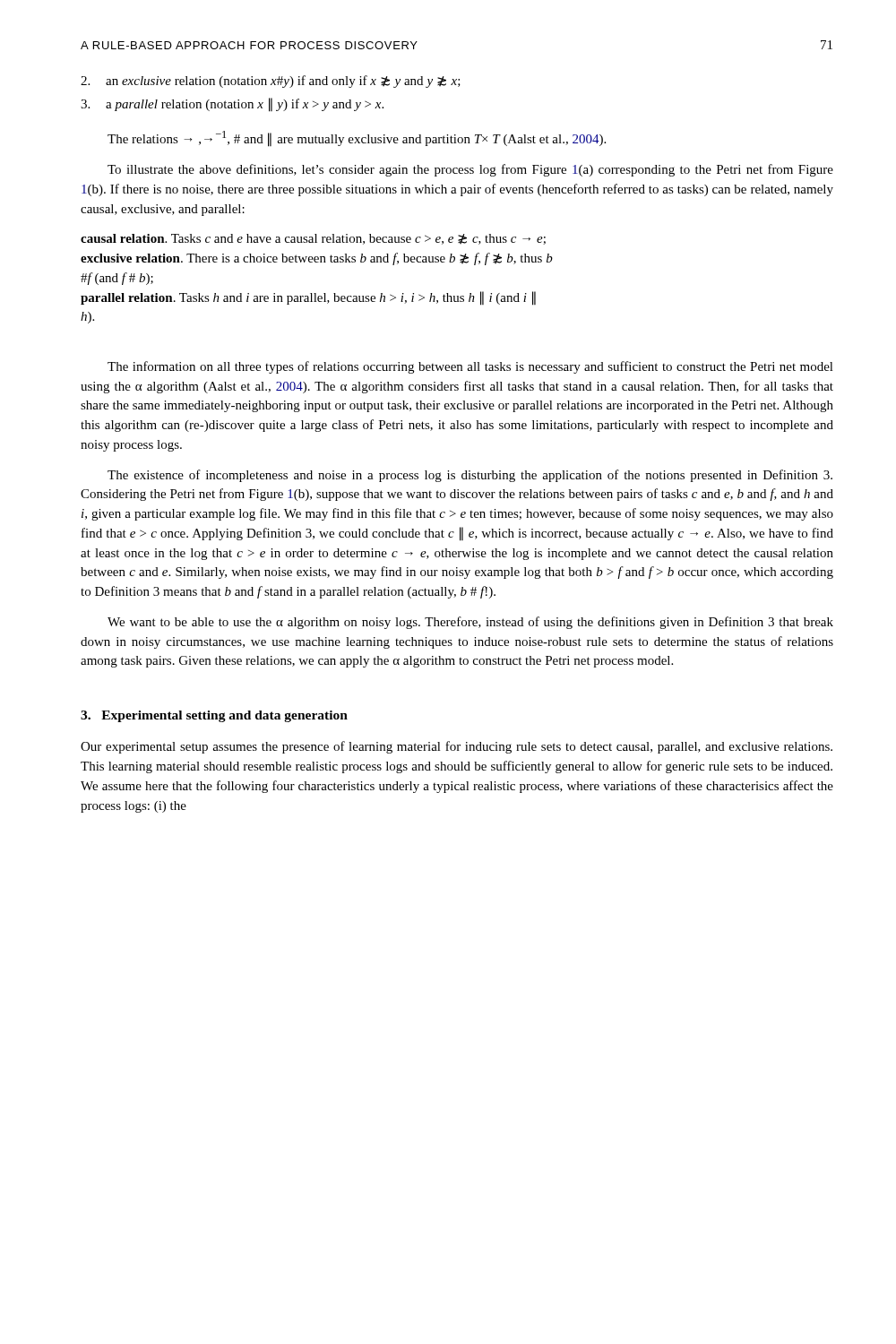The height and width of the screenshot is (1344, 896).
Task: Locate the region starting "3. a parallel relation (notation x"
Action: point(232,105)
